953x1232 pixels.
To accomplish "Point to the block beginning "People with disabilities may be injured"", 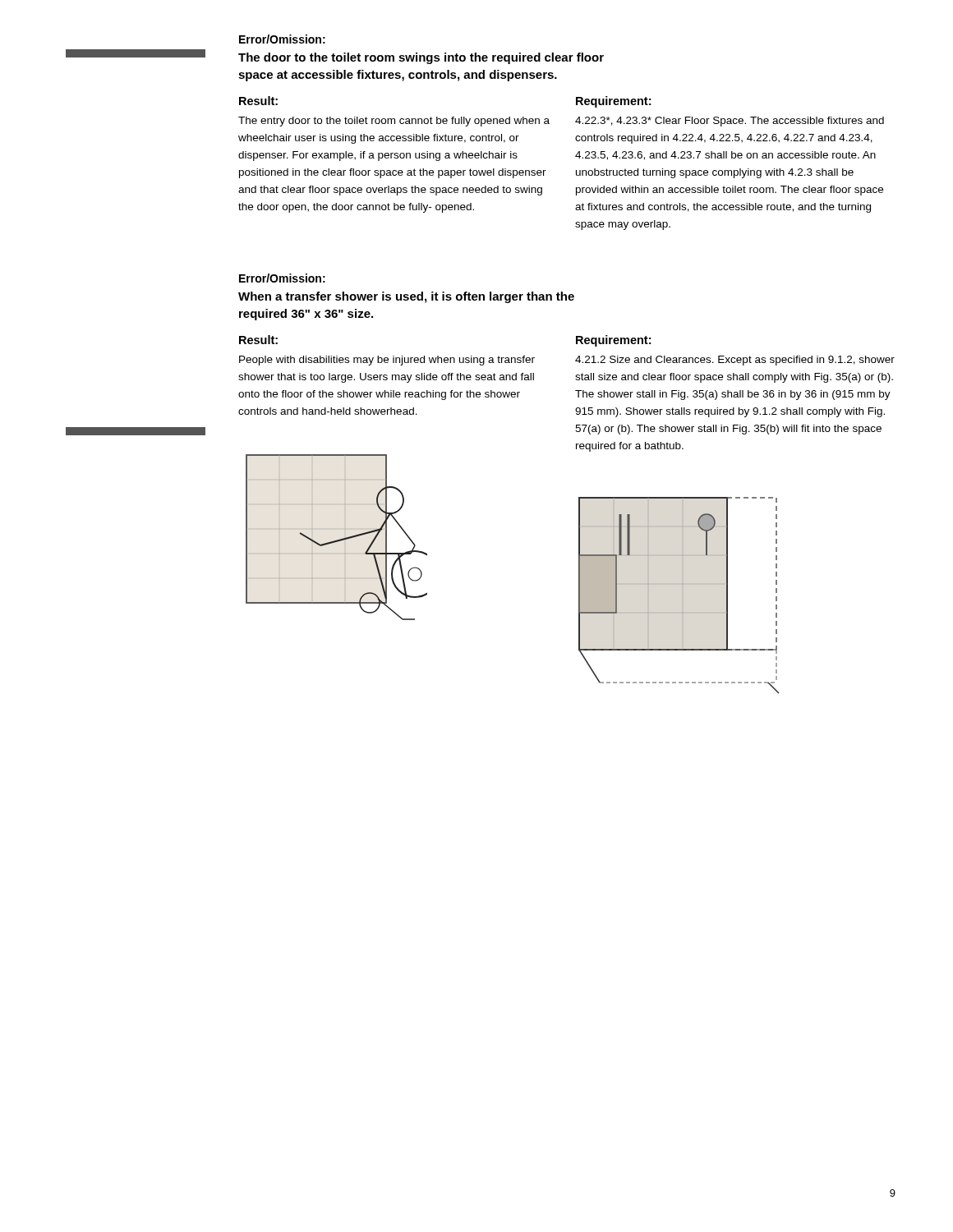I will (x=387, y=385).
